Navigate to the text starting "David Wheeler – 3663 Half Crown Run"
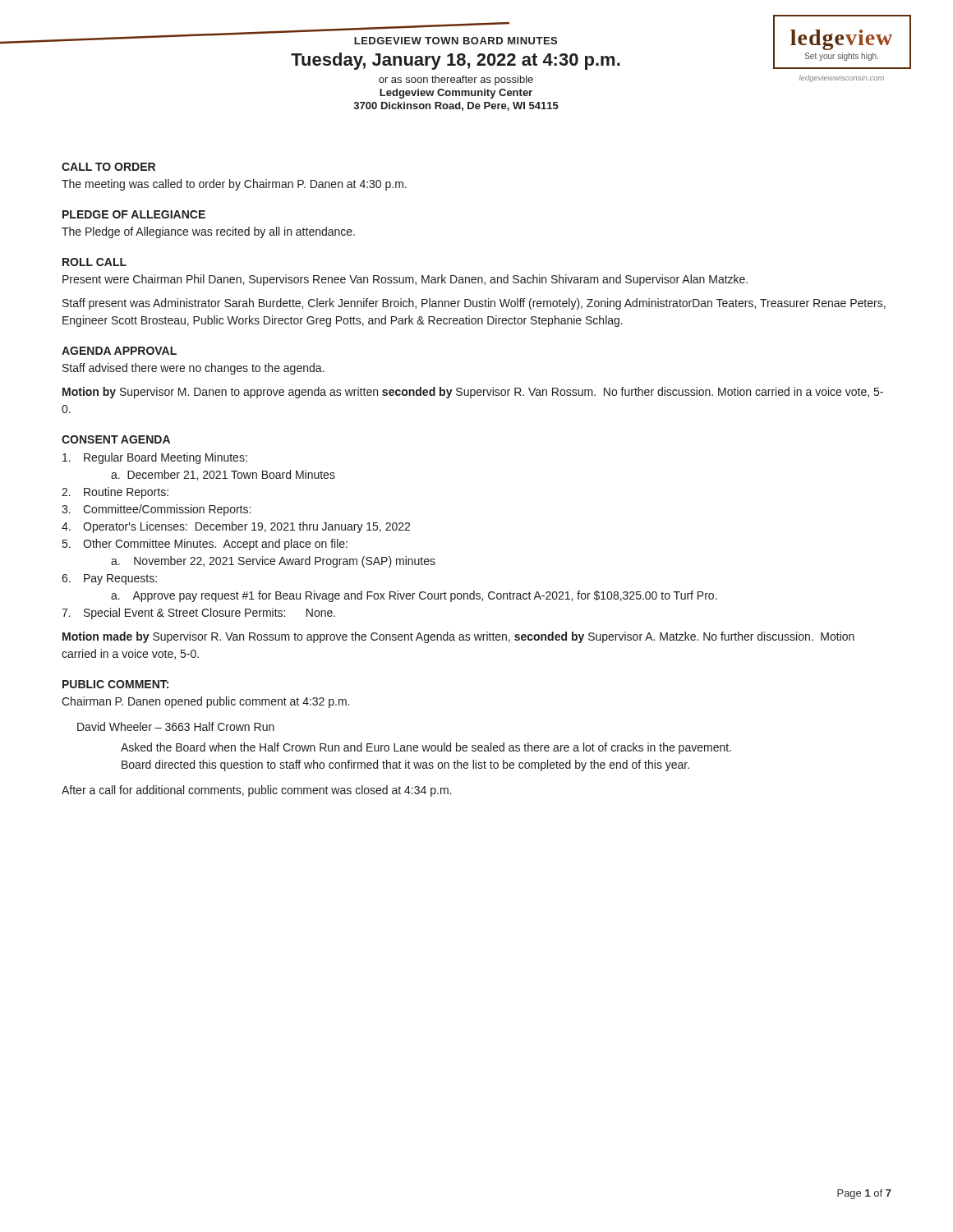Screen dimensions: 1232x953 [x=175, y=727]
